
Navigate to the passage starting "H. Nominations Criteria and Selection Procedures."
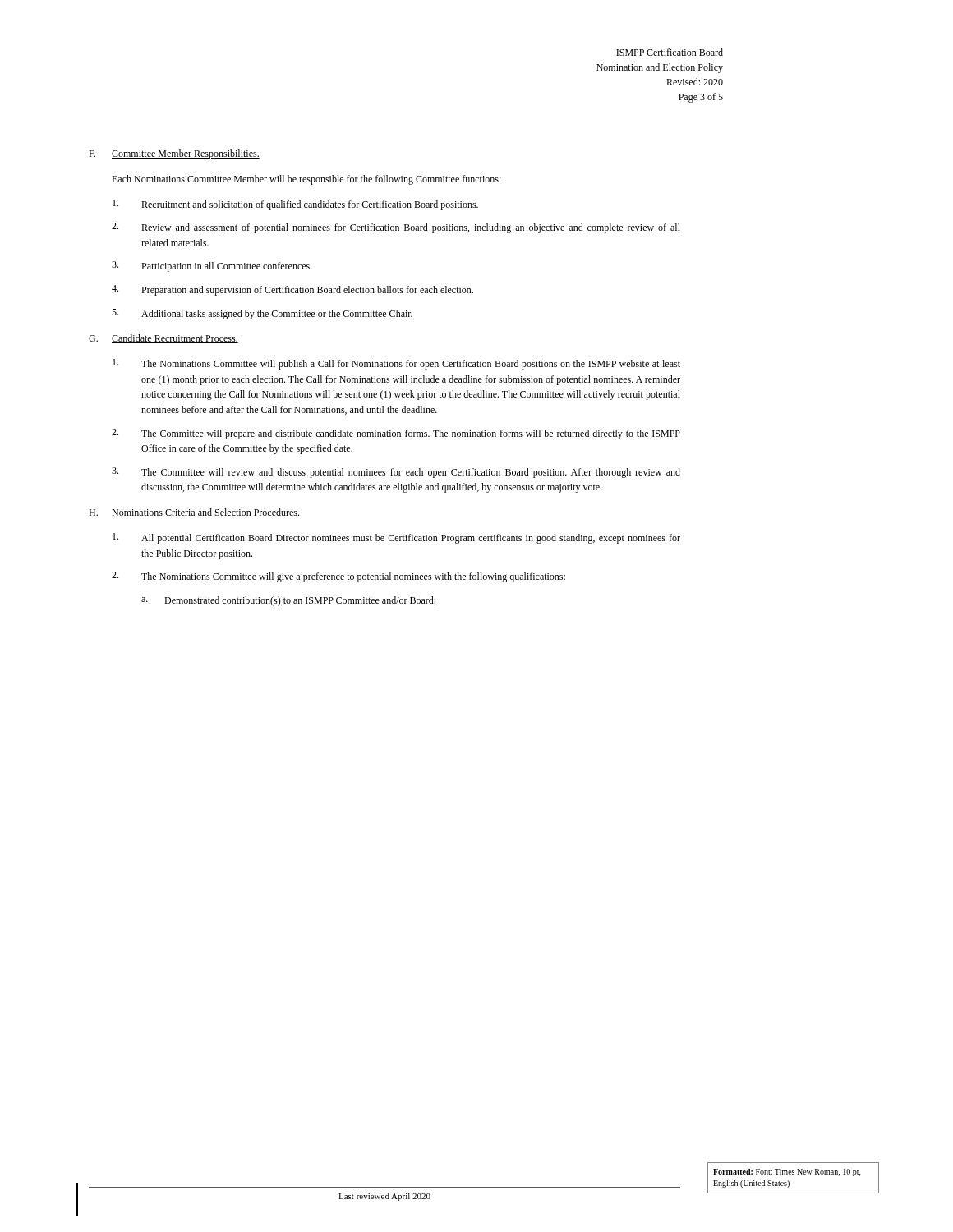(x=194, y=513)
